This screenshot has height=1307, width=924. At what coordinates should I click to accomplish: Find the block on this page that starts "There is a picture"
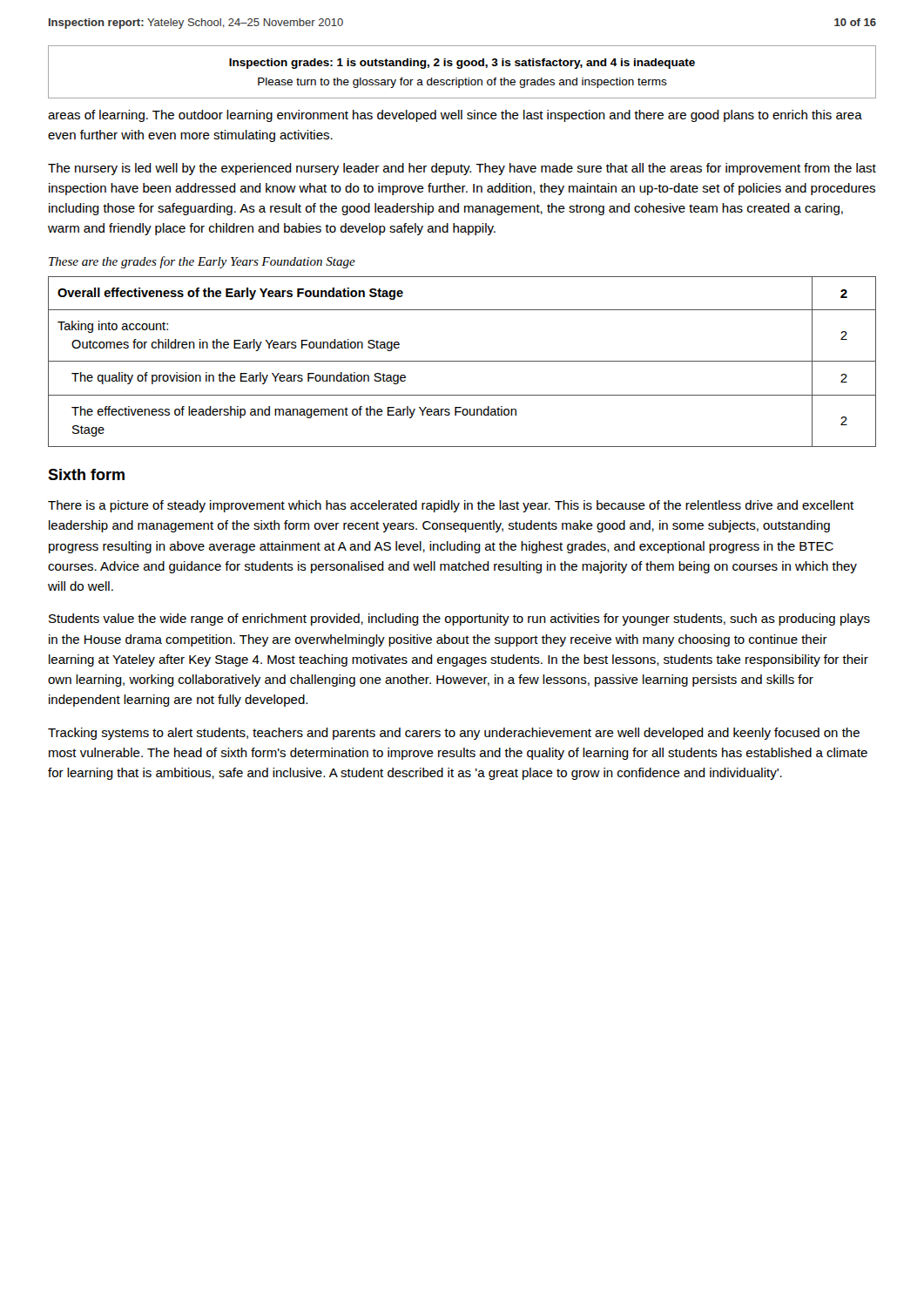[452, 545]
